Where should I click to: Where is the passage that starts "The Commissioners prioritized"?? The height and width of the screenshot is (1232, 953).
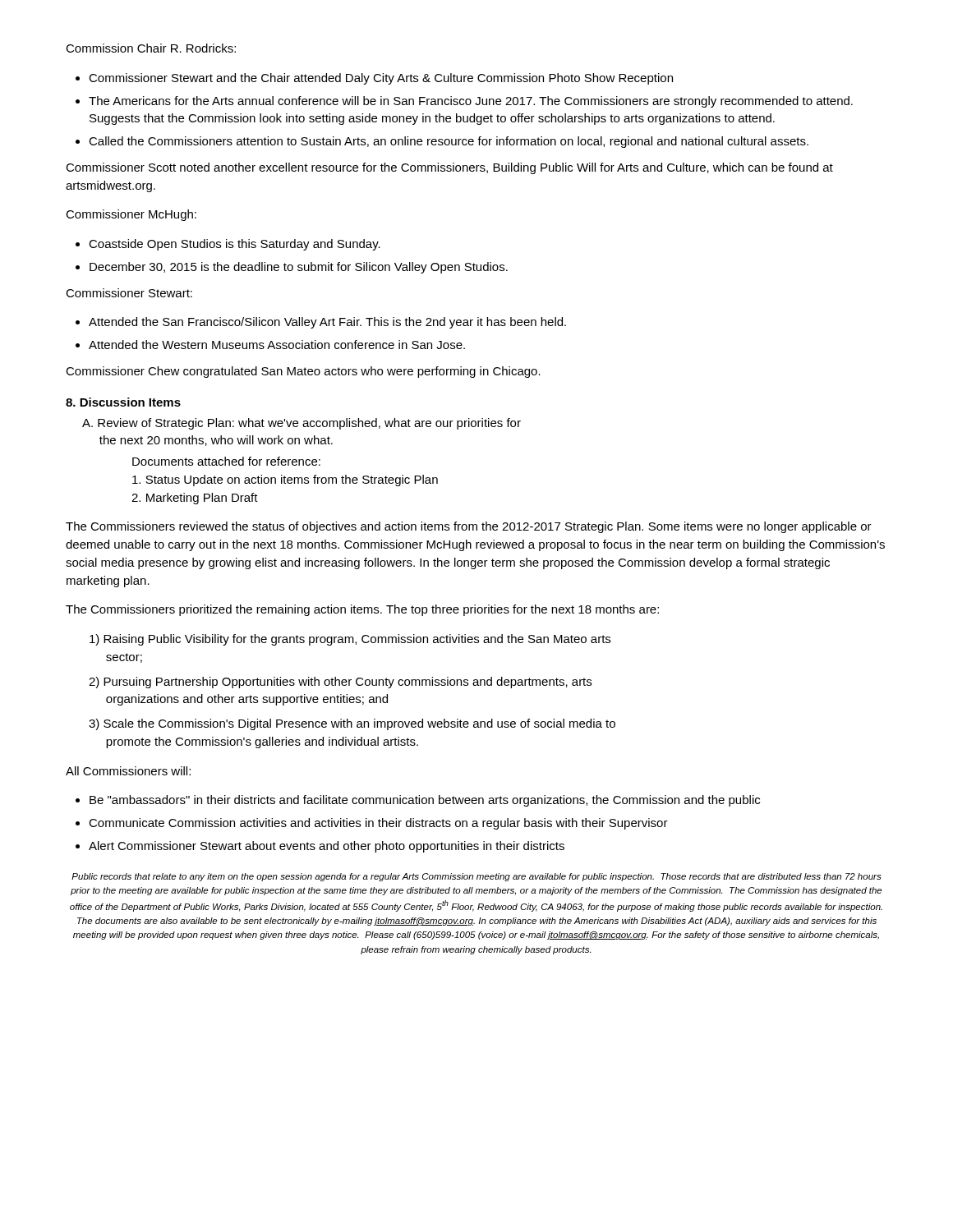363,609
